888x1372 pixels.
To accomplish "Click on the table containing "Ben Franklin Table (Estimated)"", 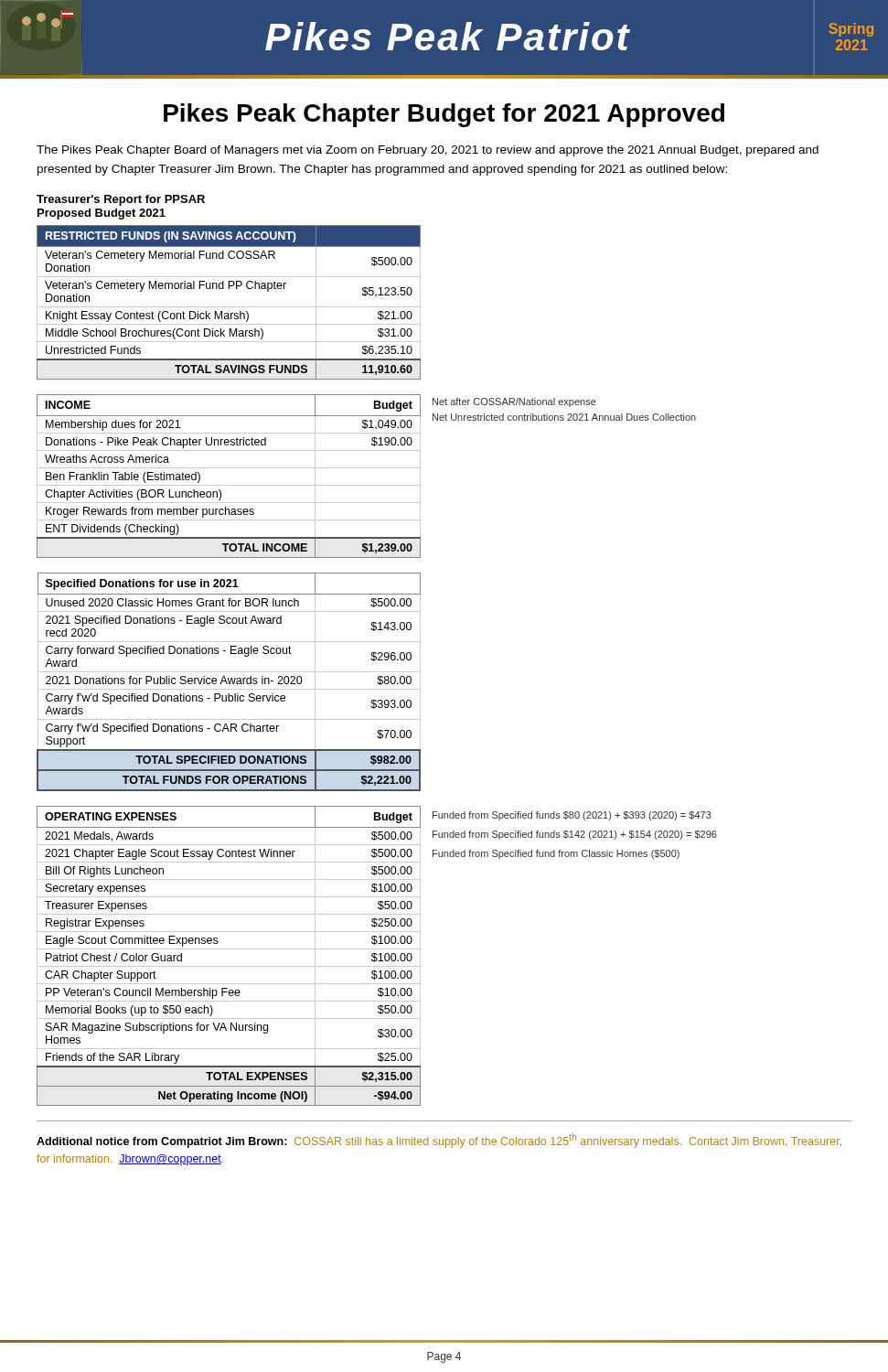I will click(x=444, y=476).
